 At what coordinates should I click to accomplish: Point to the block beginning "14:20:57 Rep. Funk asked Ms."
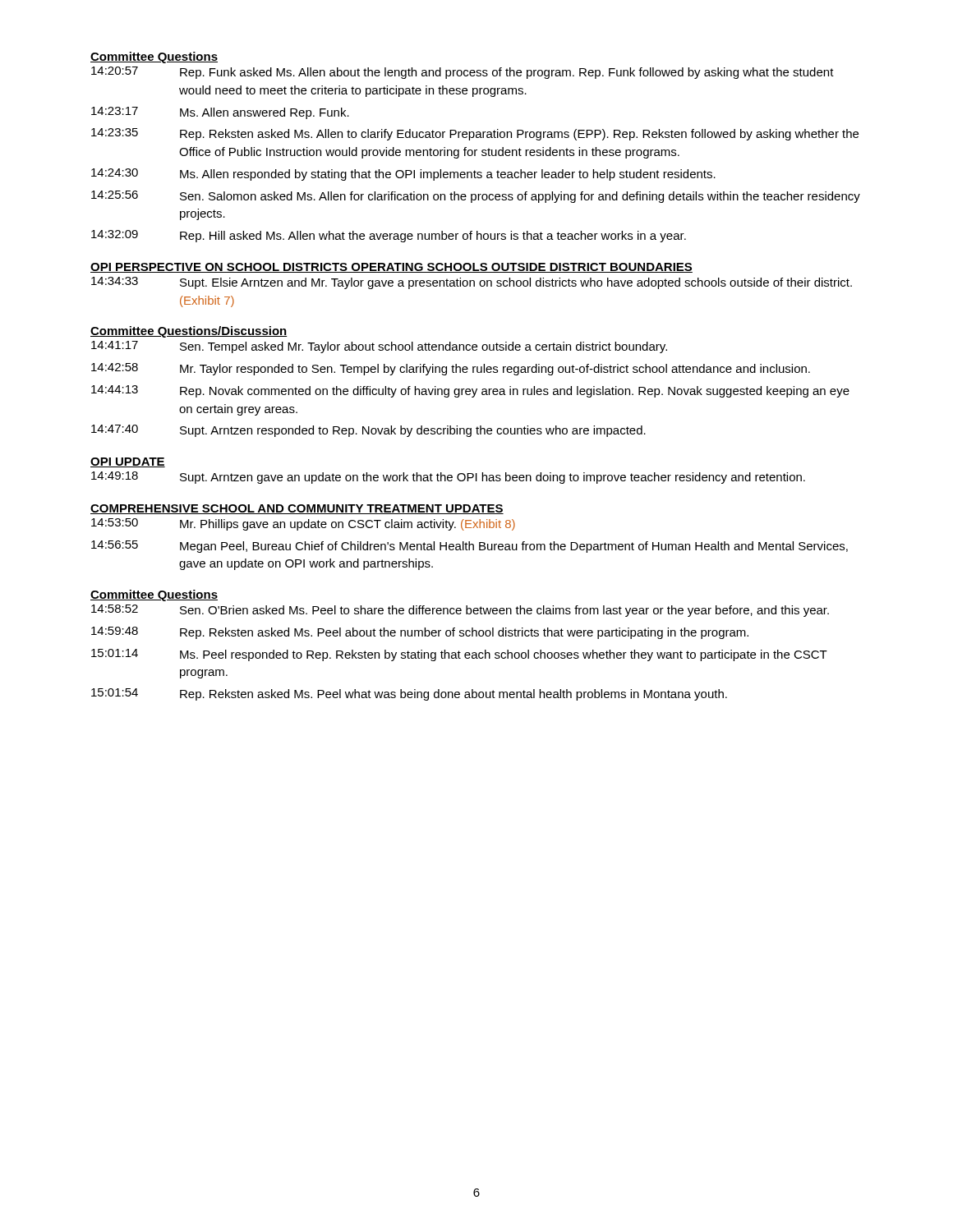(476, 81)
